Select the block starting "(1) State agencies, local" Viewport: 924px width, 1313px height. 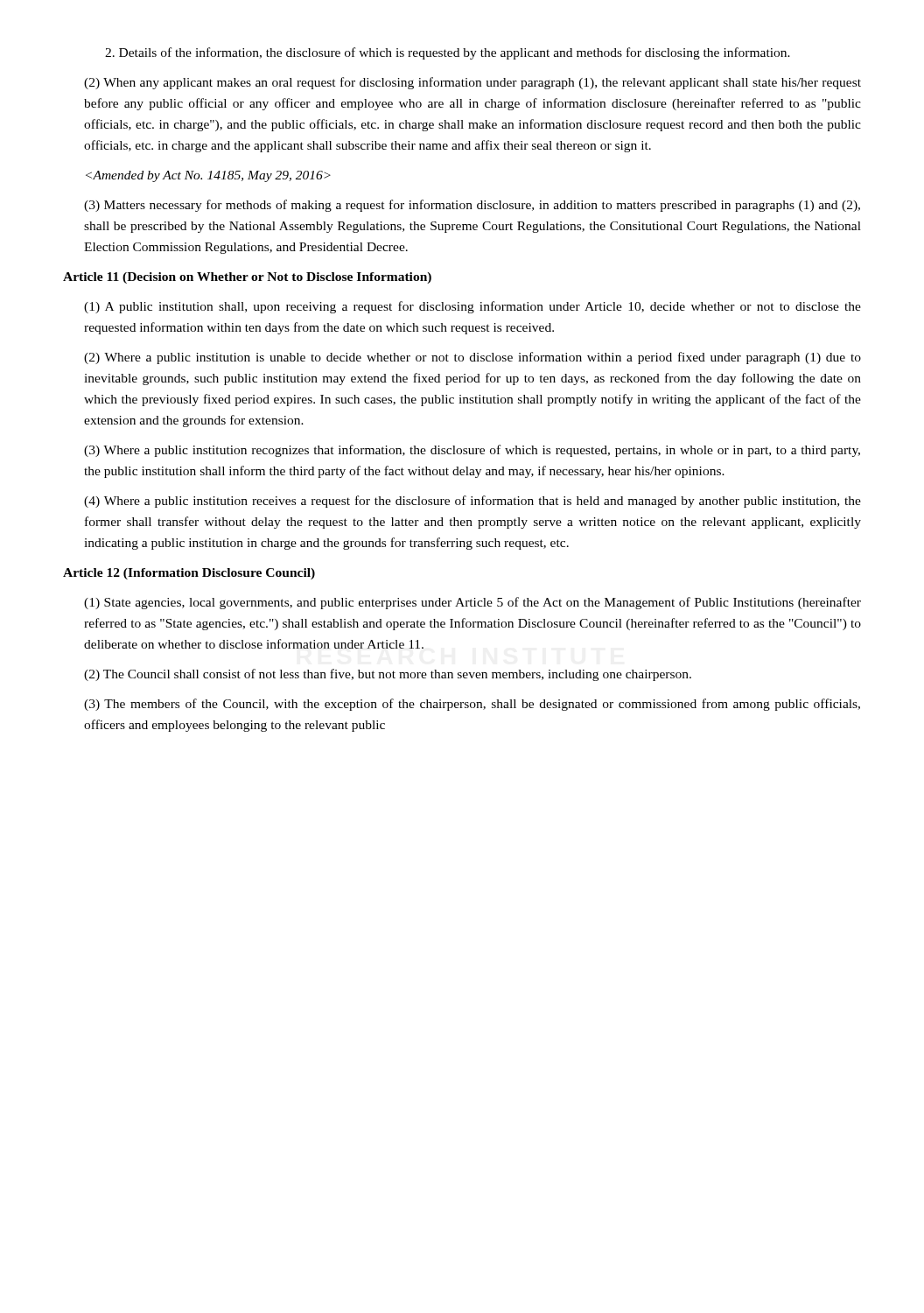coord(472,623)
